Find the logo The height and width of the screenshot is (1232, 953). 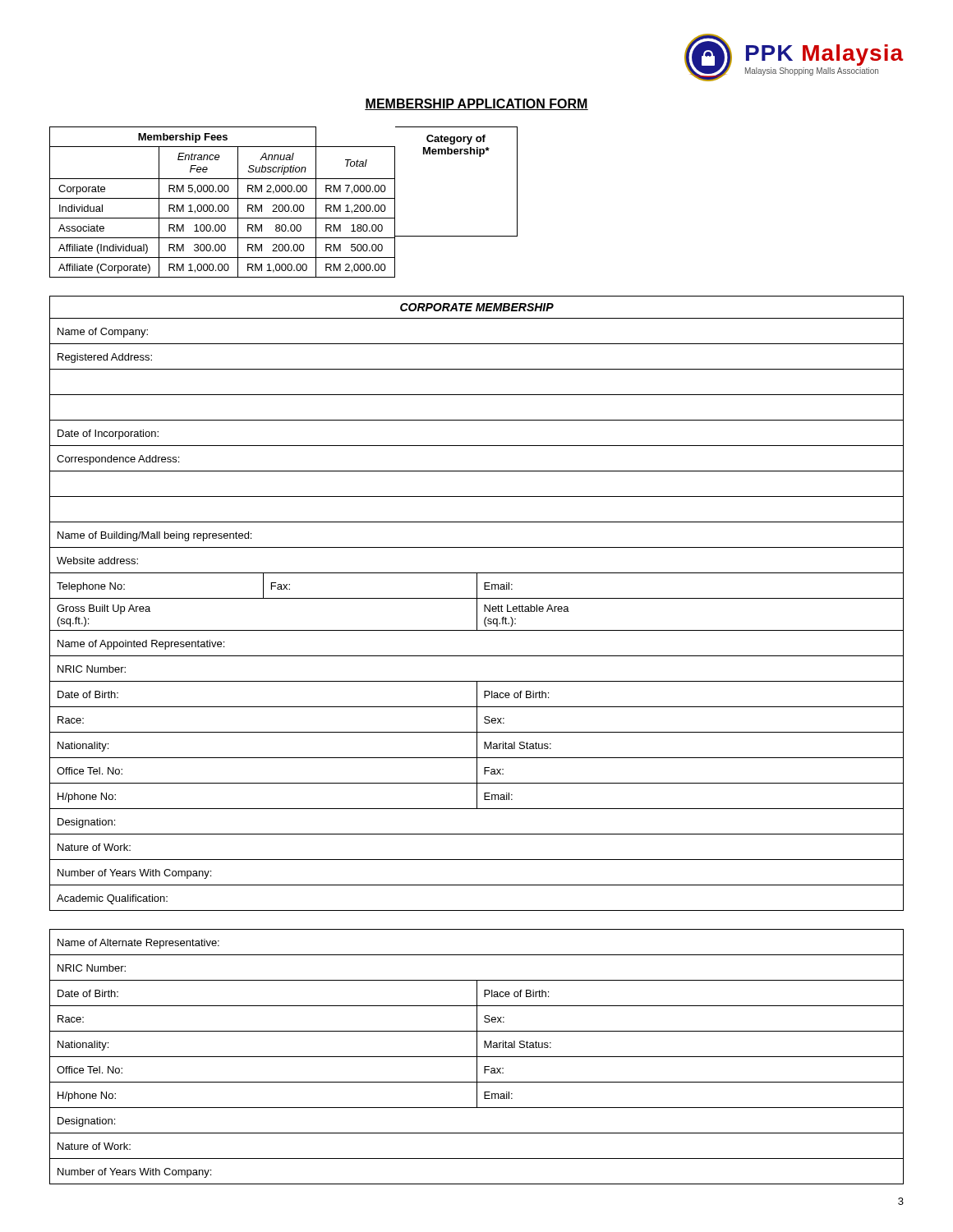tap(476, 58)
